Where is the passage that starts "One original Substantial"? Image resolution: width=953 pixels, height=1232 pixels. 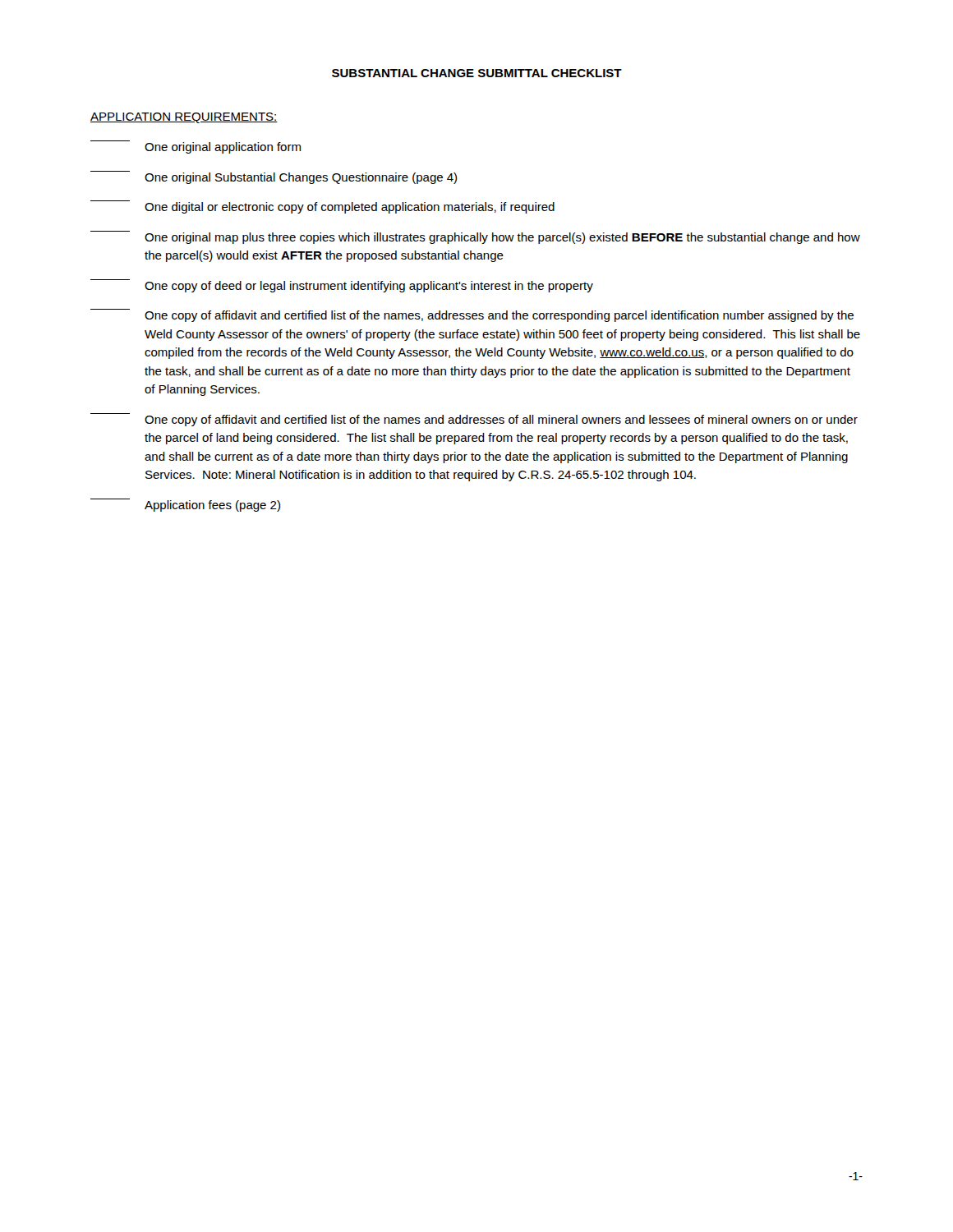point(274,177)
